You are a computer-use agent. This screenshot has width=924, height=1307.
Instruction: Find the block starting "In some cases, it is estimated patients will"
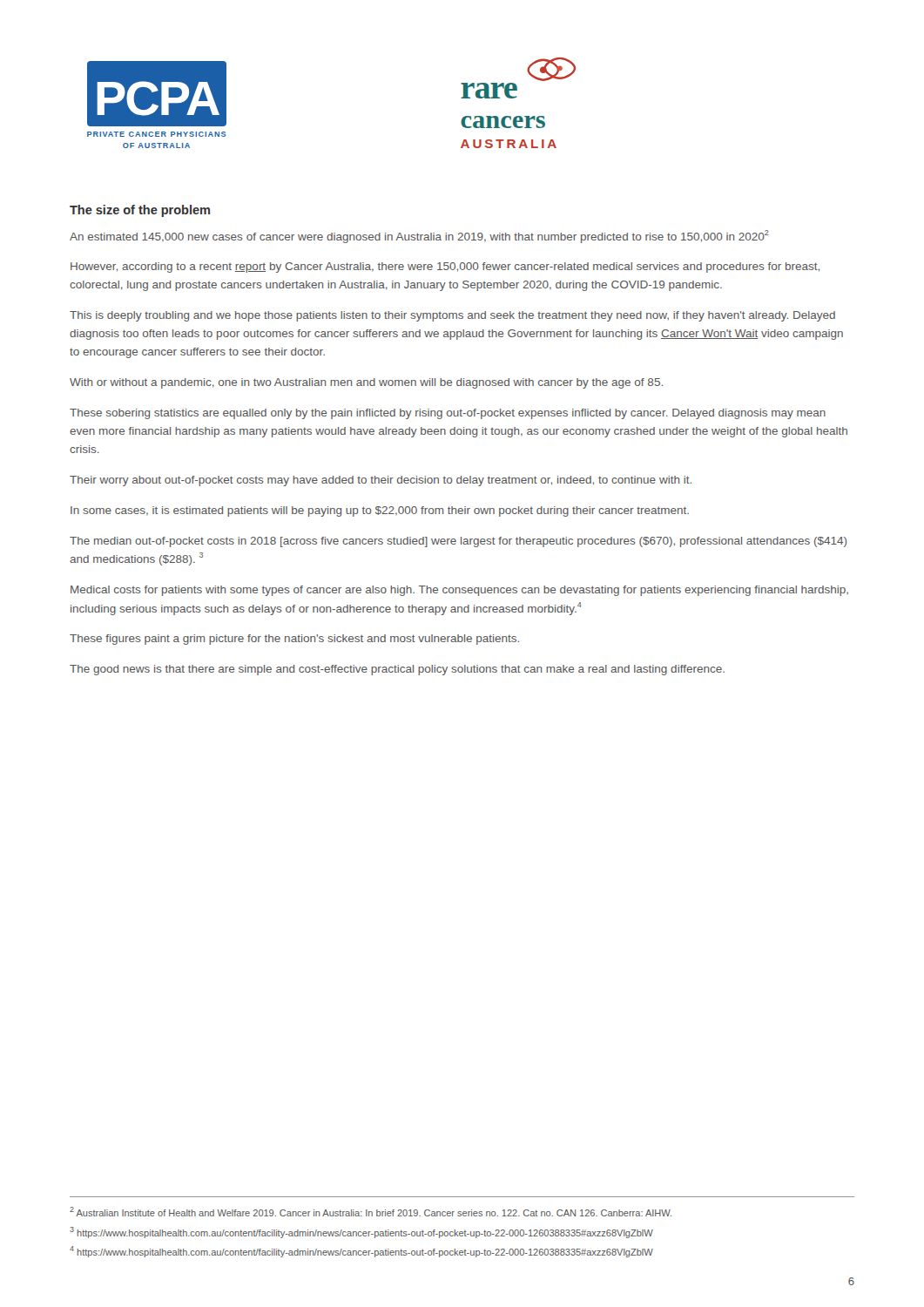click(x=380, y=510)
